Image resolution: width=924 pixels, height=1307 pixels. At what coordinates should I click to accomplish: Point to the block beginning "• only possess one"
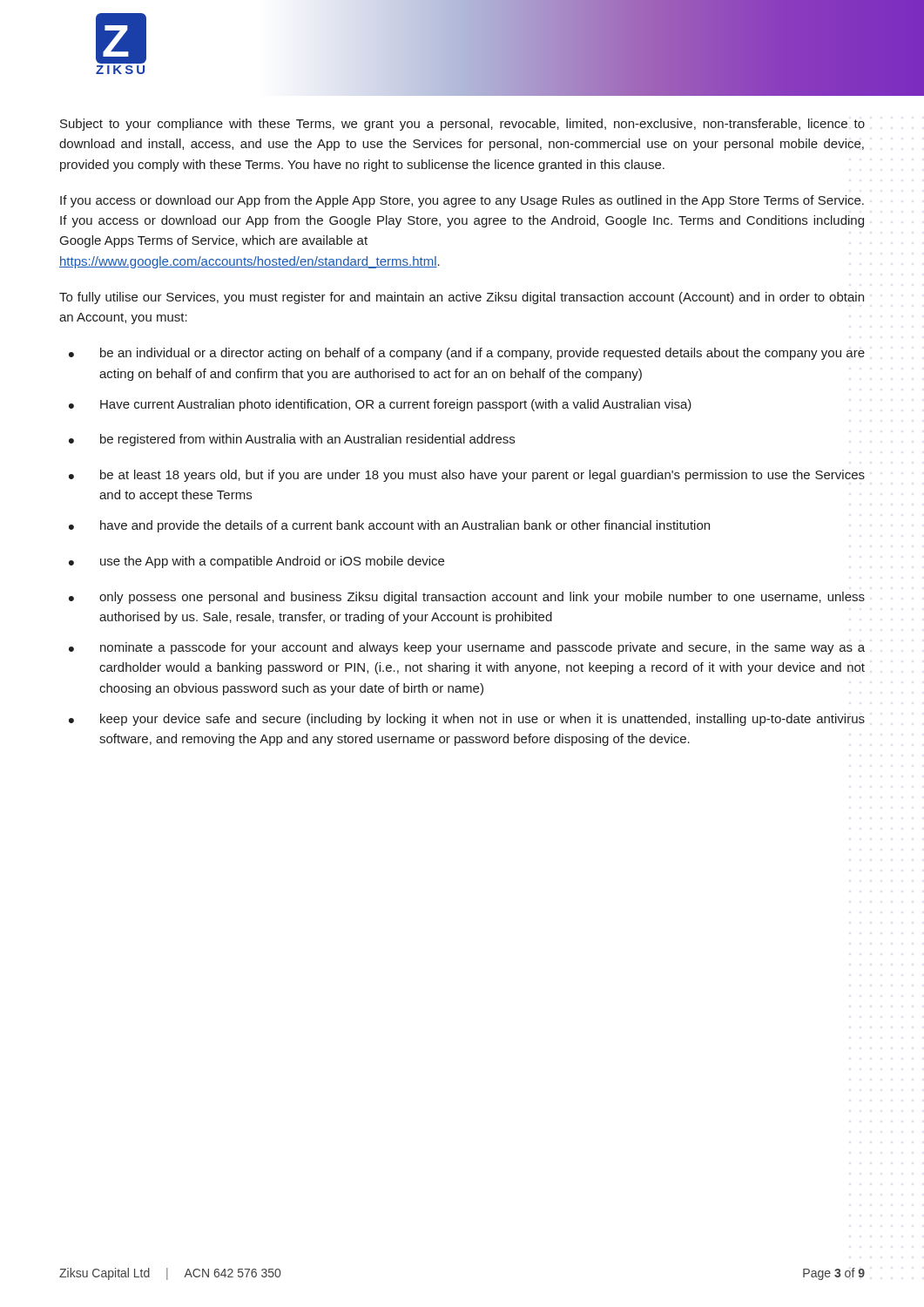(462, 606)
